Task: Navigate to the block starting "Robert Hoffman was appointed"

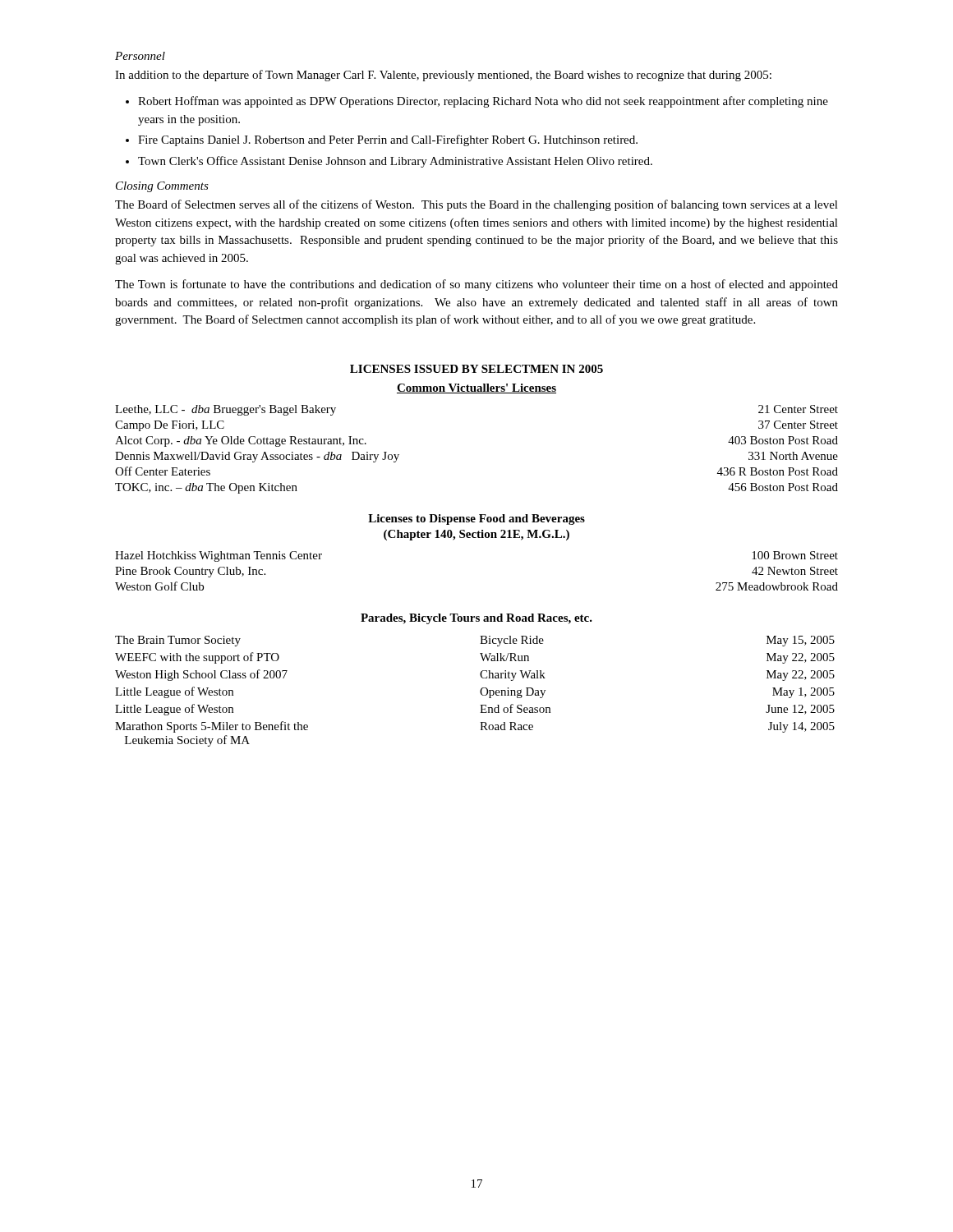Action: point(483,110)
